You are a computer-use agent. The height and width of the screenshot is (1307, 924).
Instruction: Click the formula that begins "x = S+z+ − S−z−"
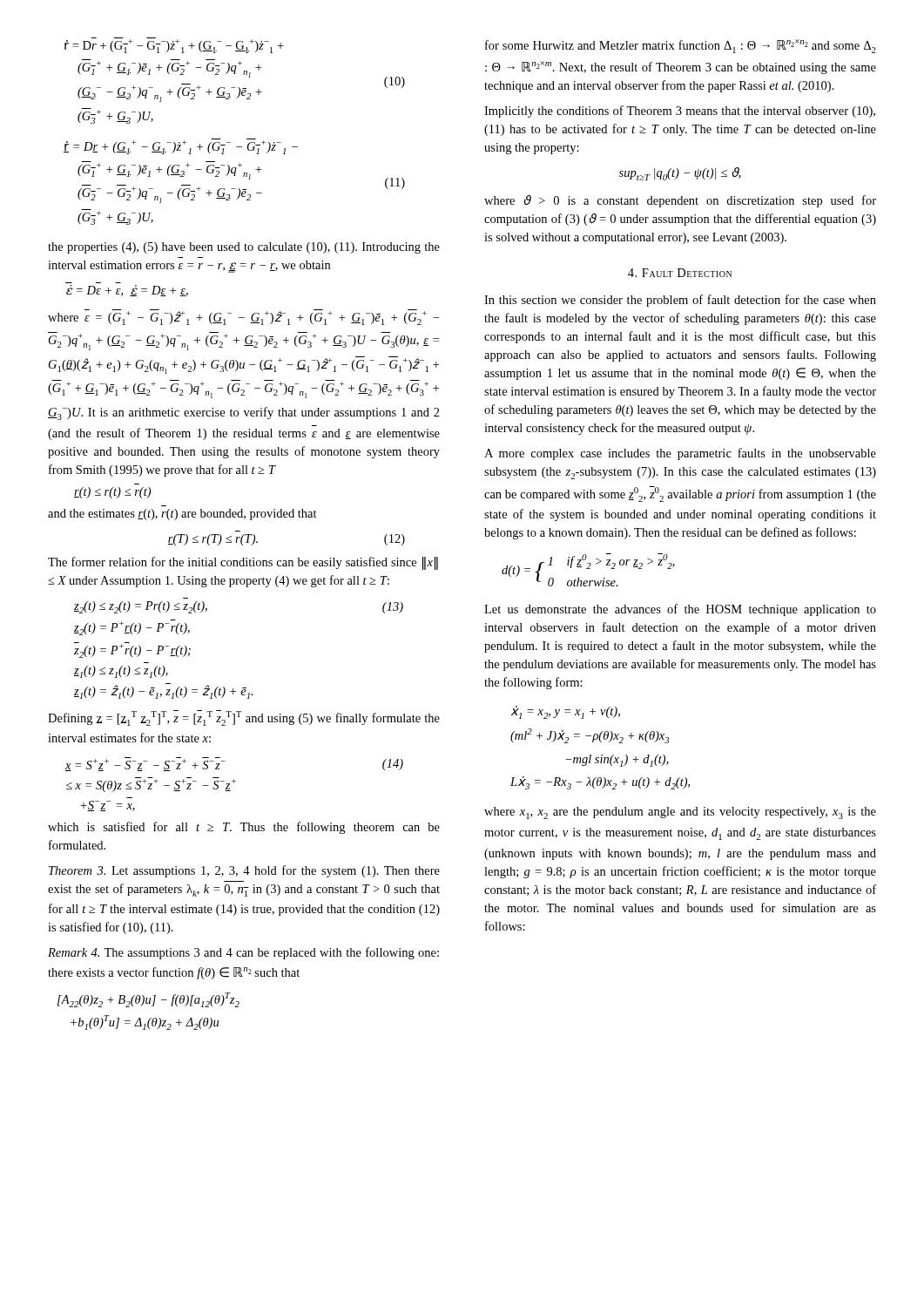click(226, 785)
